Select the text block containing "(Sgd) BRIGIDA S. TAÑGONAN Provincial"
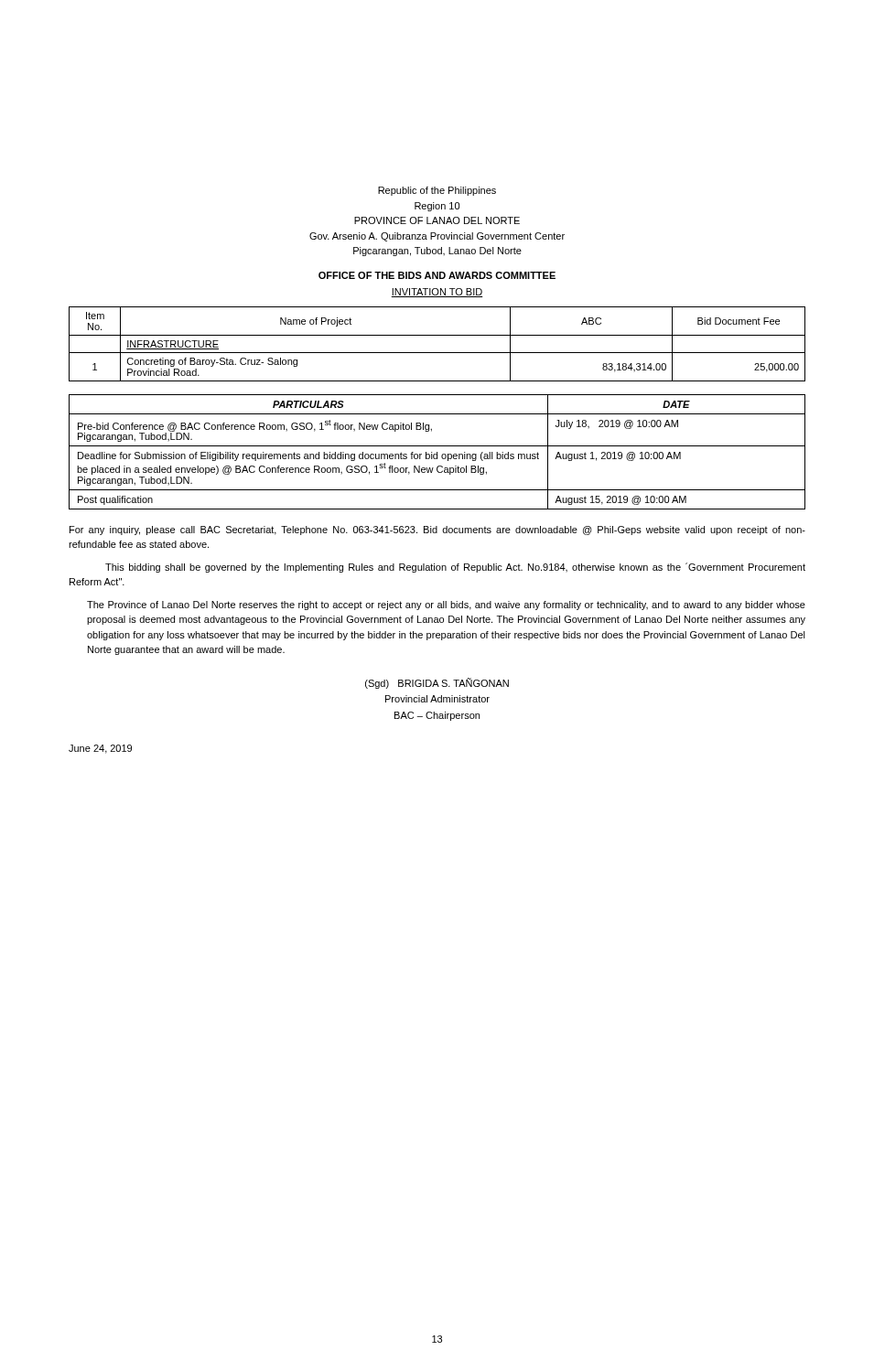The height and width of the screenshot is (1372, 874). pyautogui.click(x=437, y=699)
